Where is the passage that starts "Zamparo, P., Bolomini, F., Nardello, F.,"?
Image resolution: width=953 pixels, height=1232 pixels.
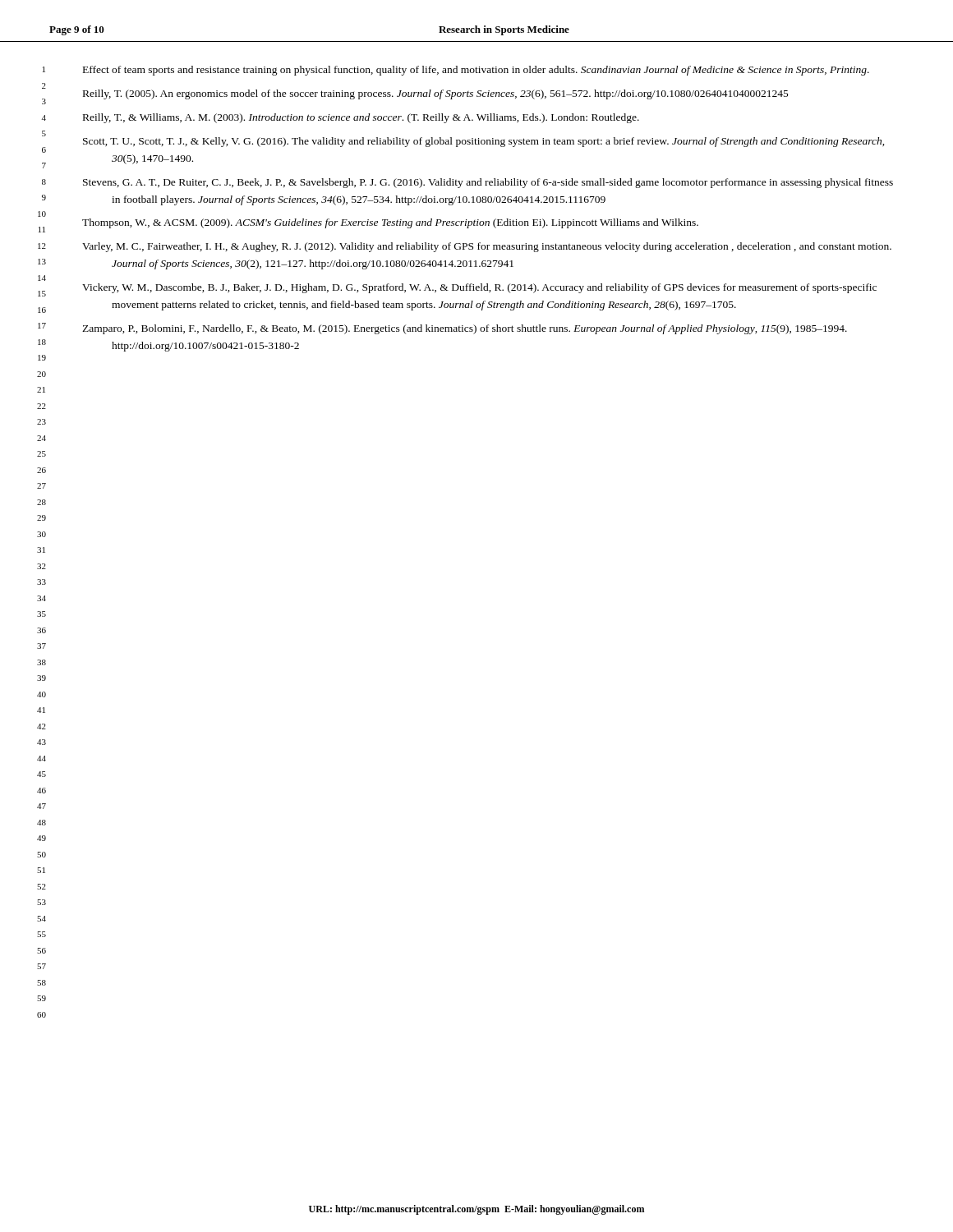click(465, 337)
